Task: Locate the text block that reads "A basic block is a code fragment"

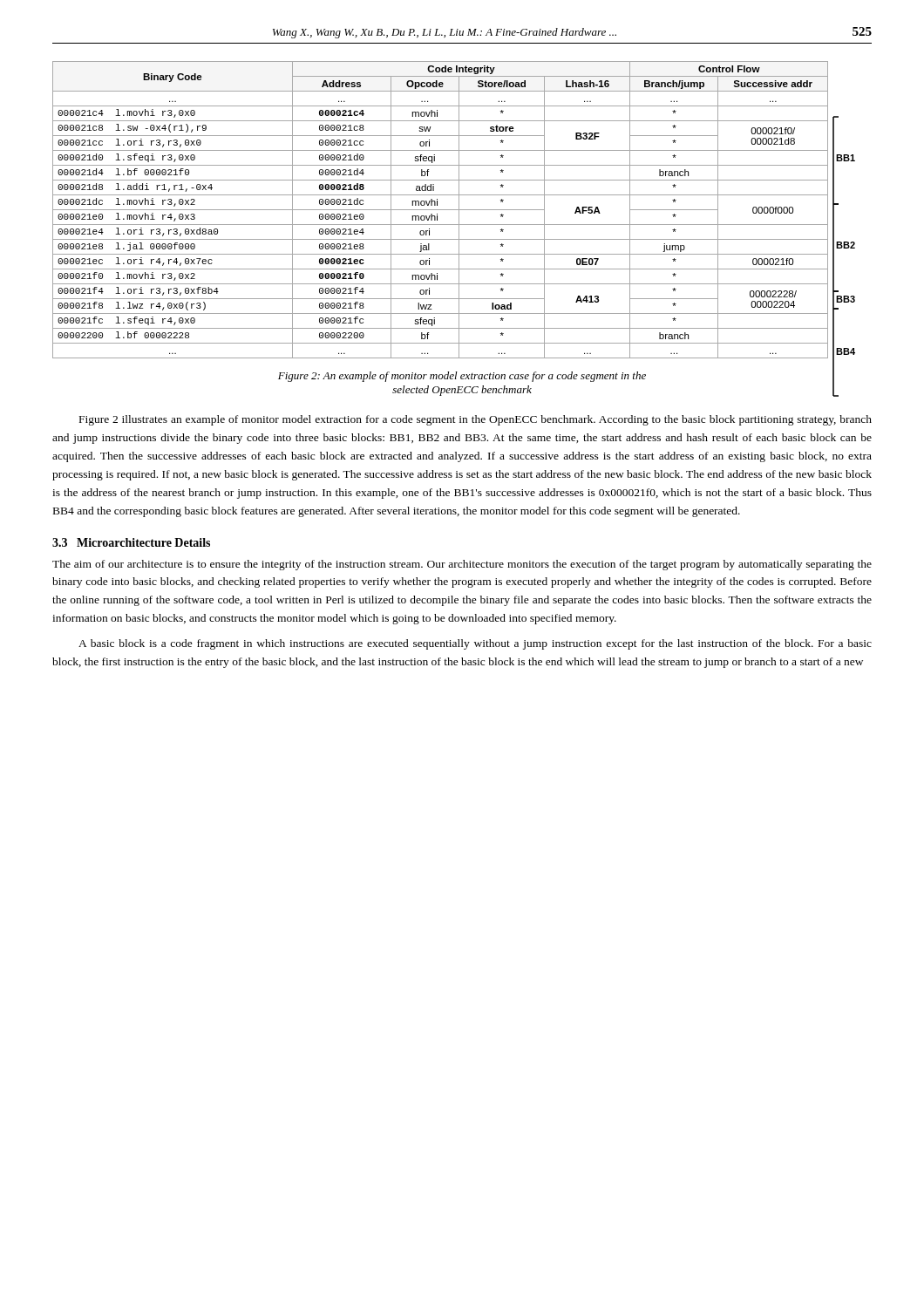Action: (462, 652)
